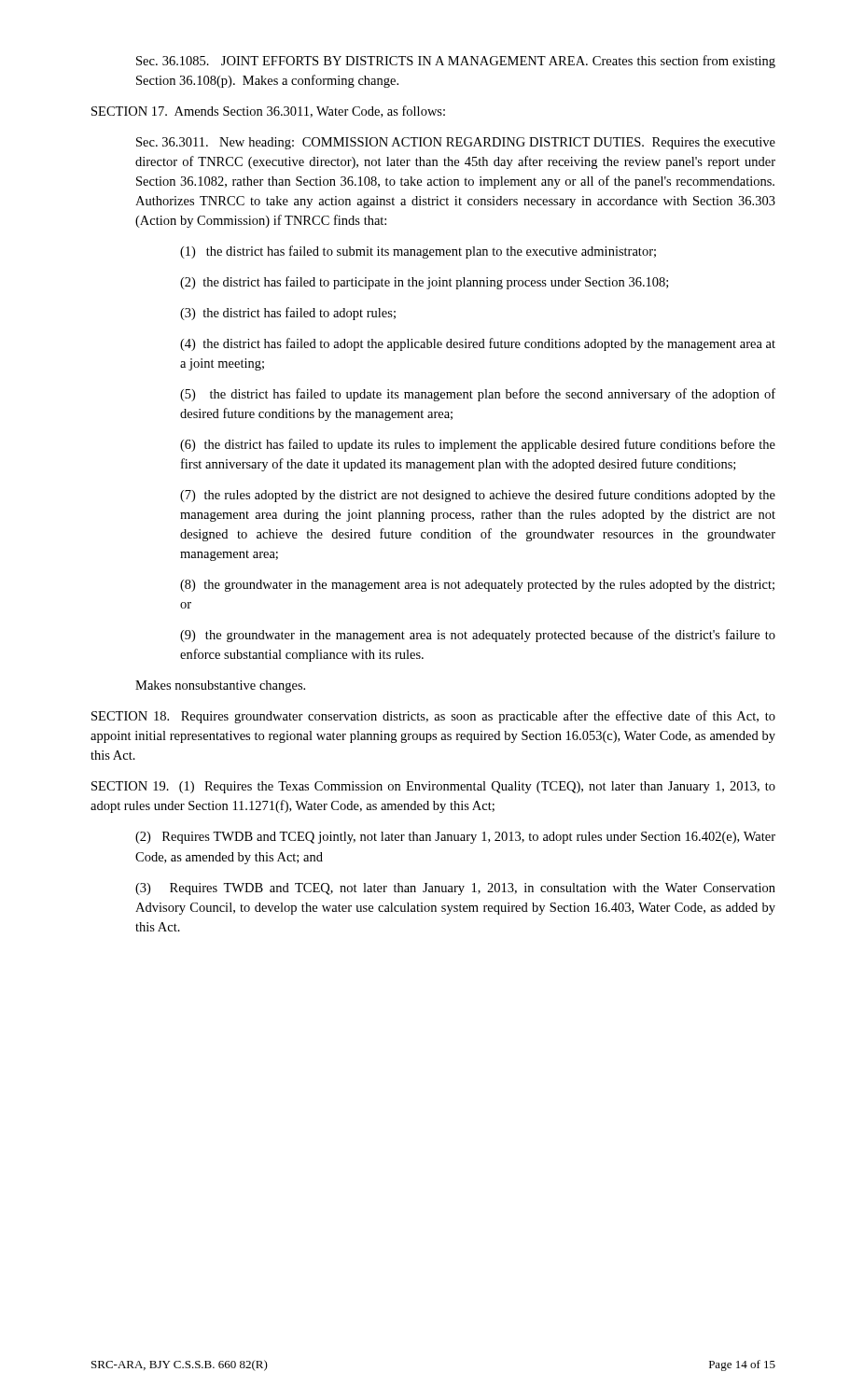Find the text starting "(8) the groundwater in"
Viewport: 850px width, 1400px height.
[478, 595]
